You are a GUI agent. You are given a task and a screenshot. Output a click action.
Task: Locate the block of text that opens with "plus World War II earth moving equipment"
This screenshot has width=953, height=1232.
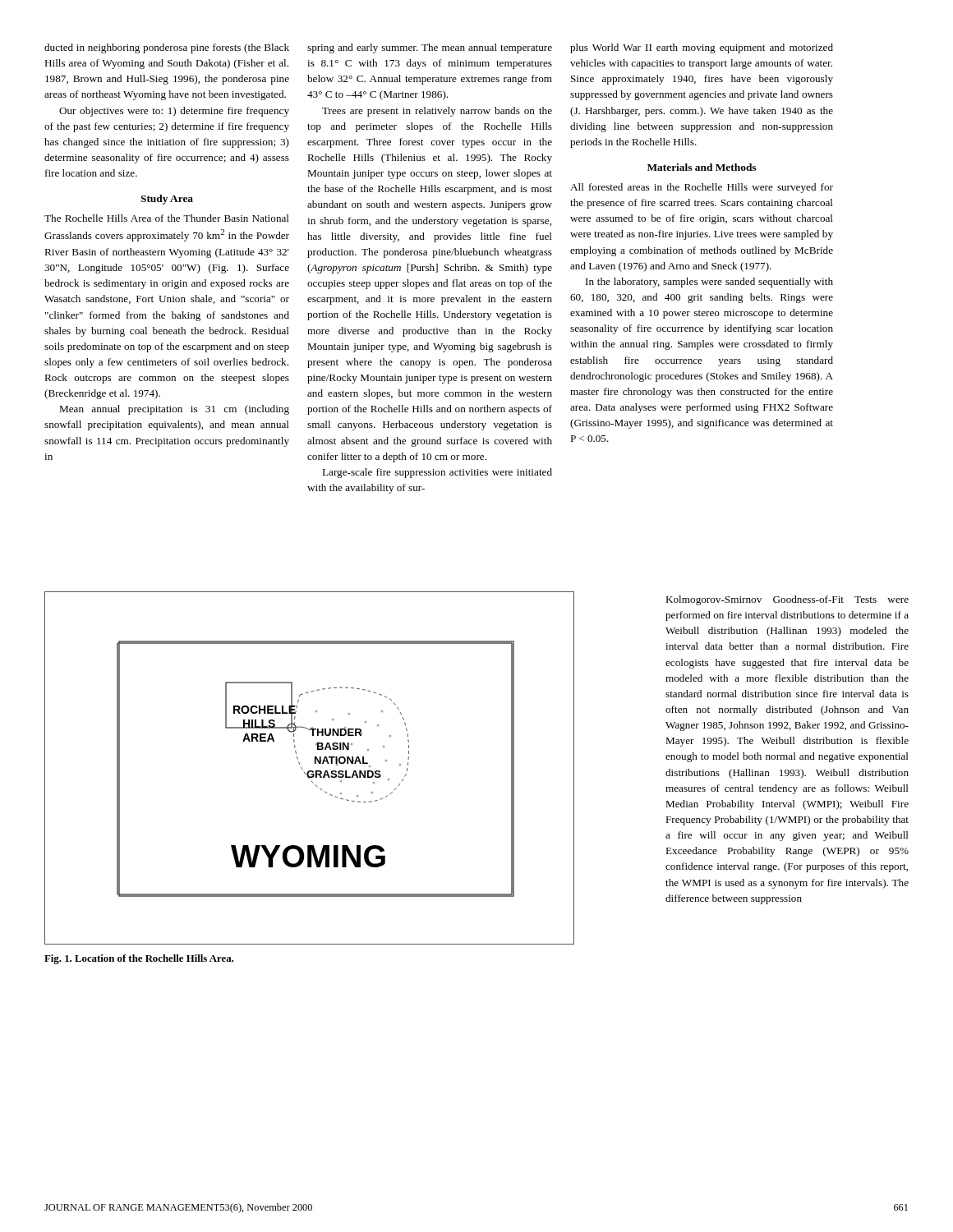click(x=702, y=94)
